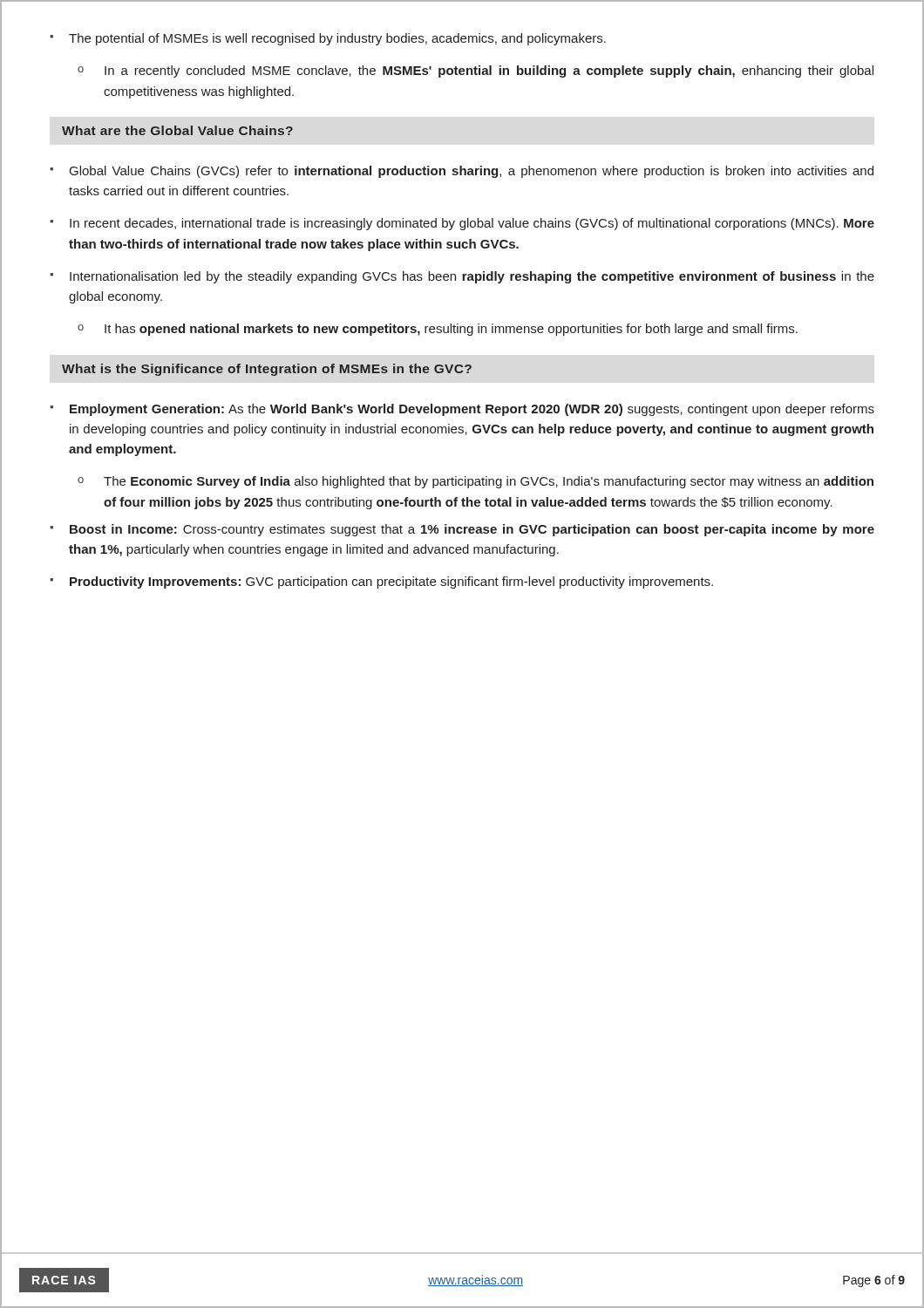Find the list item with the text "▪ Global Value Chains (GVCs) refer"

click(x=462, y=181)
